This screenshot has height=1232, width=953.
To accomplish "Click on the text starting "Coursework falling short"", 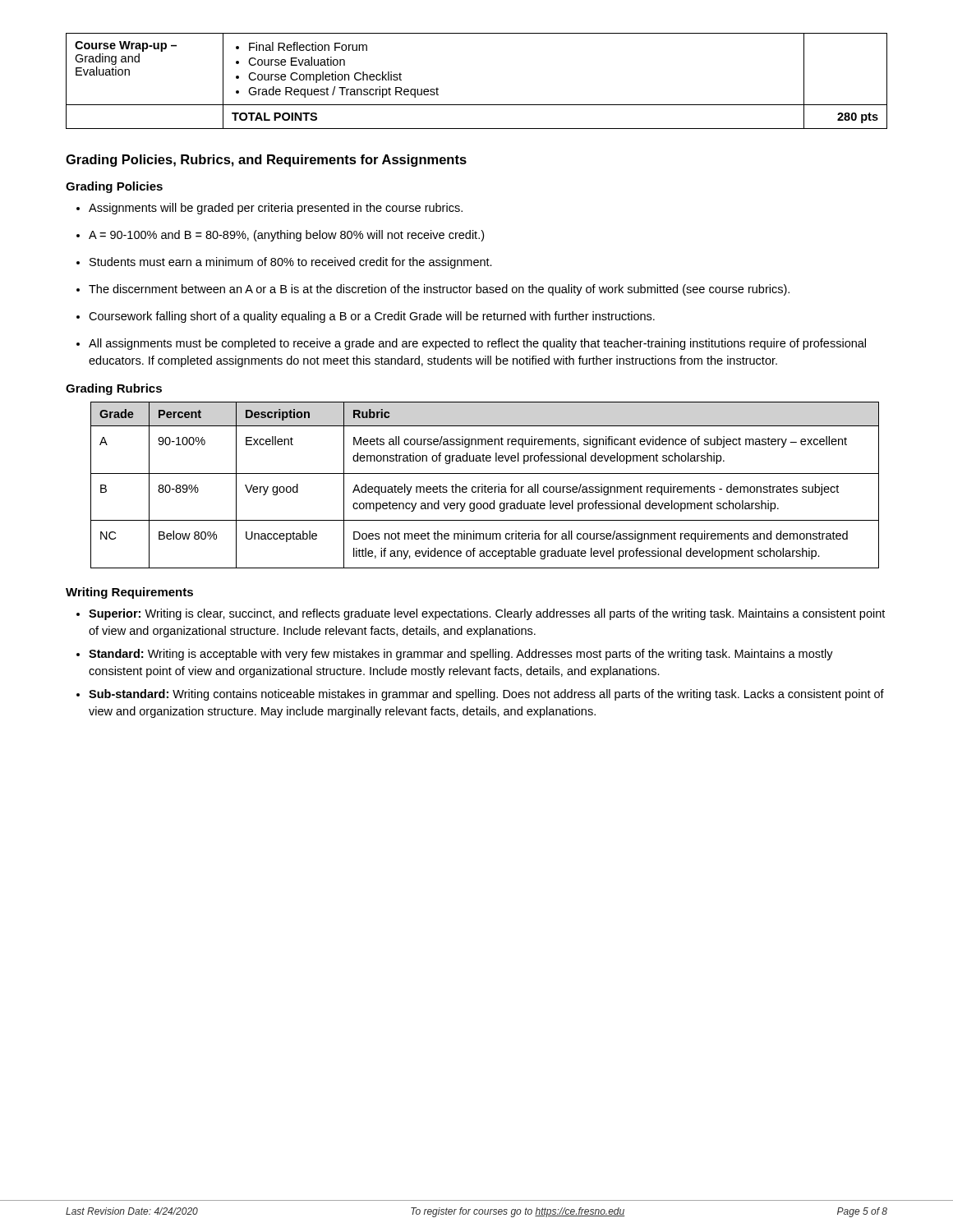I will [476, 317].
